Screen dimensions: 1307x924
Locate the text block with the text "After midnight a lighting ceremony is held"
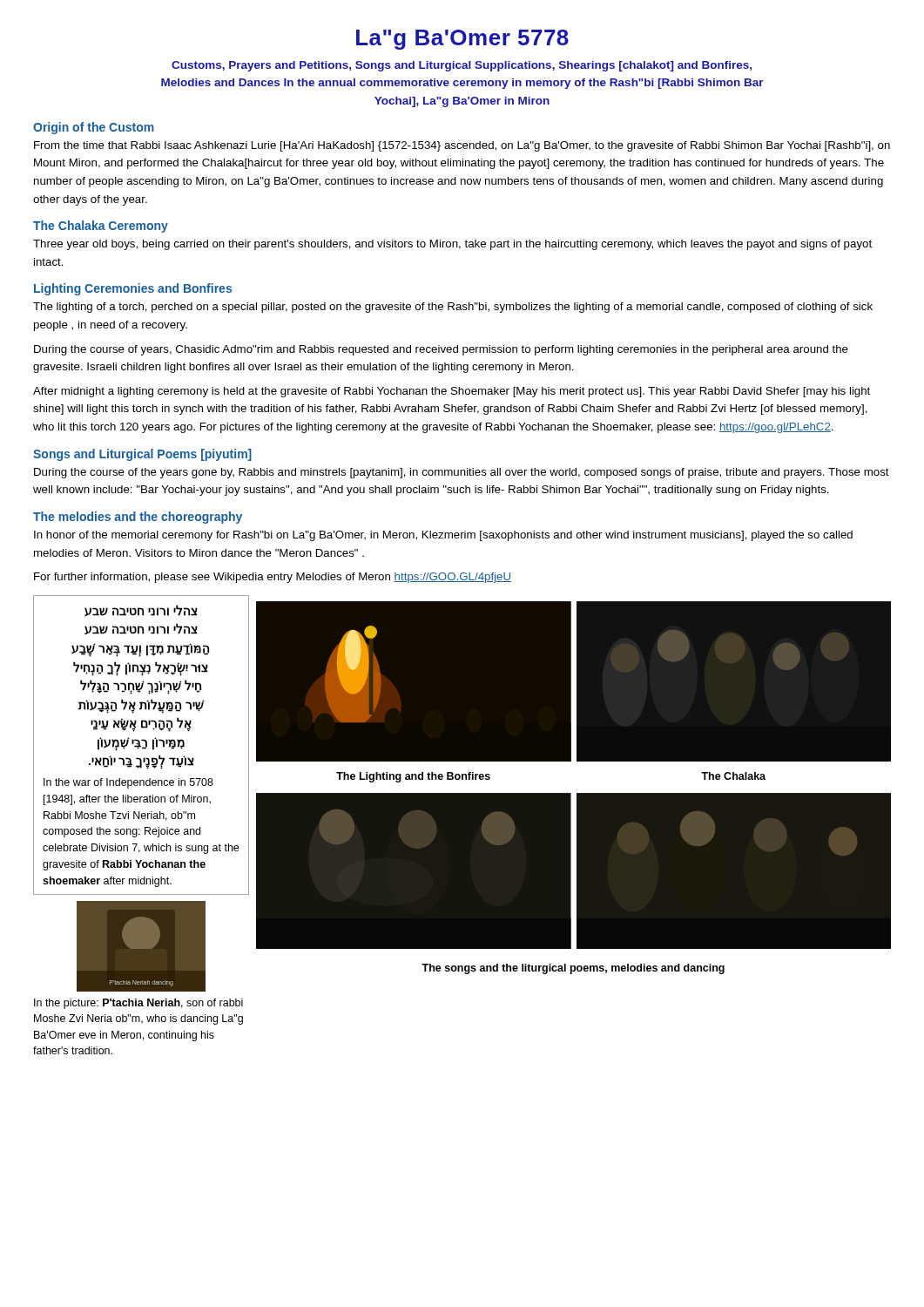[452, 409]
